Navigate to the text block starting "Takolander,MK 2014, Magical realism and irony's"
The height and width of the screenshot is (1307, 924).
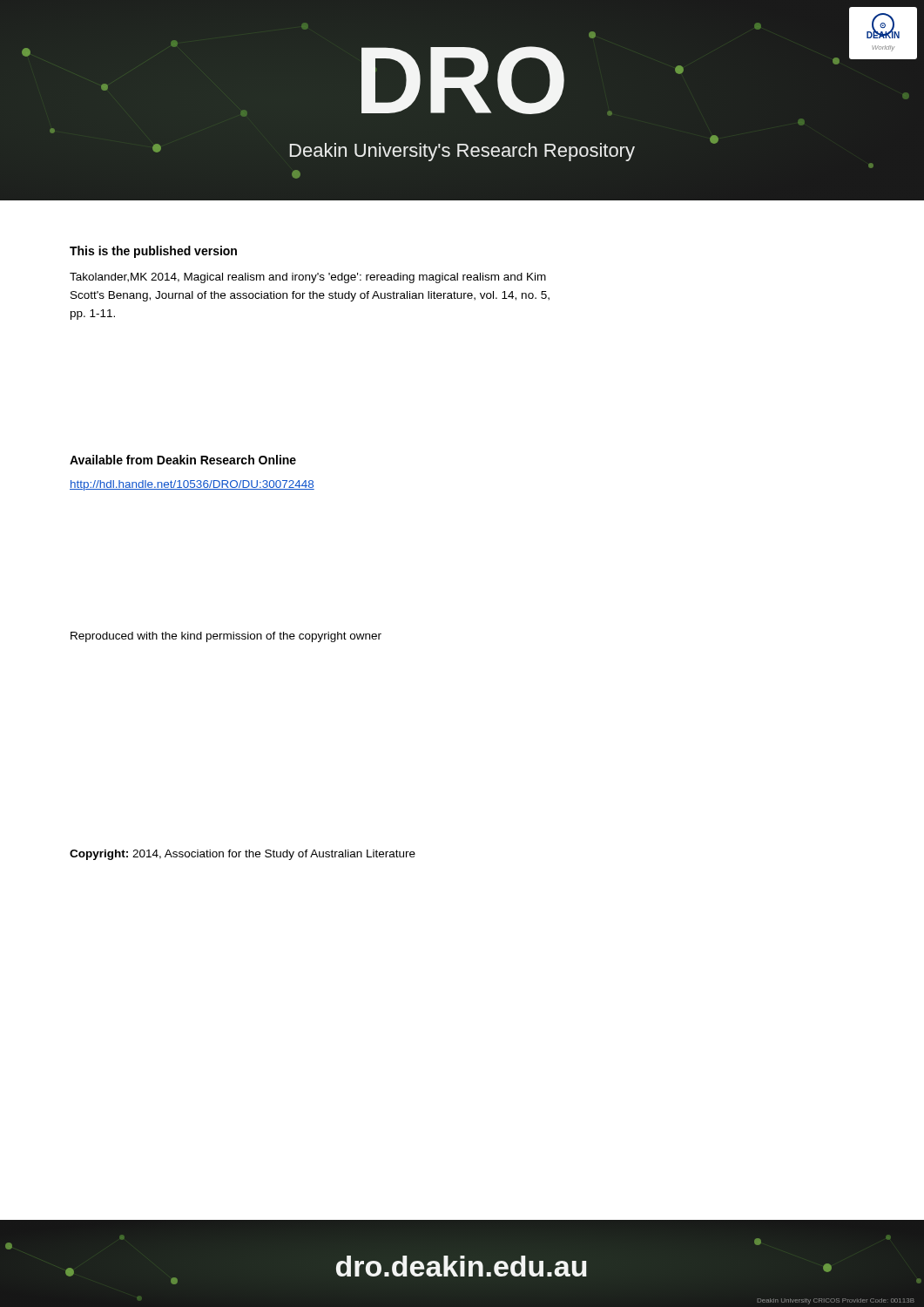pyautogui.click(x=310, y=295)
